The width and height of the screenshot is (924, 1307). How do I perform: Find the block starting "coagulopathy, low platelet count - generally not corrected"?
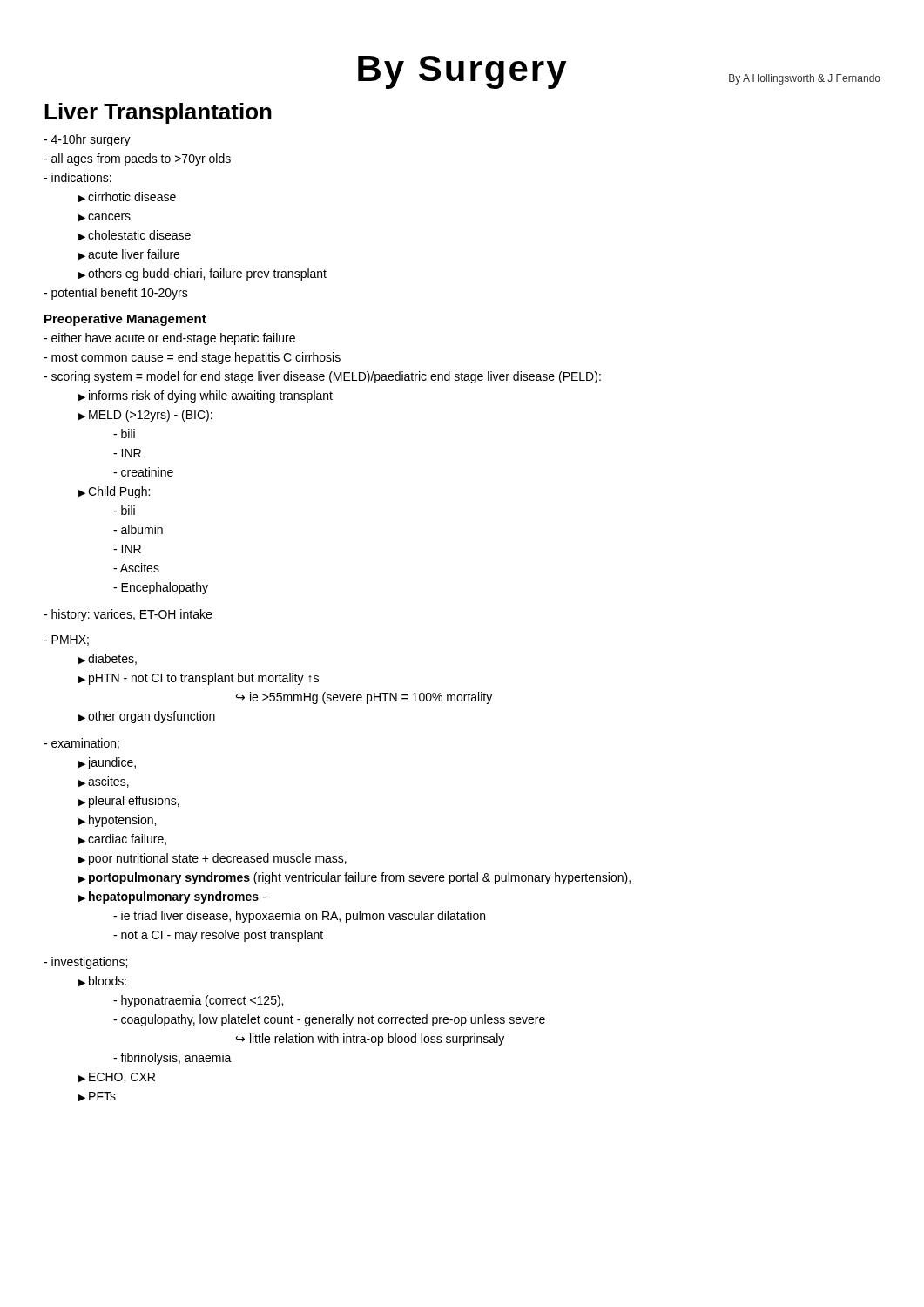pyautogui.click(x=329, y=1019)
